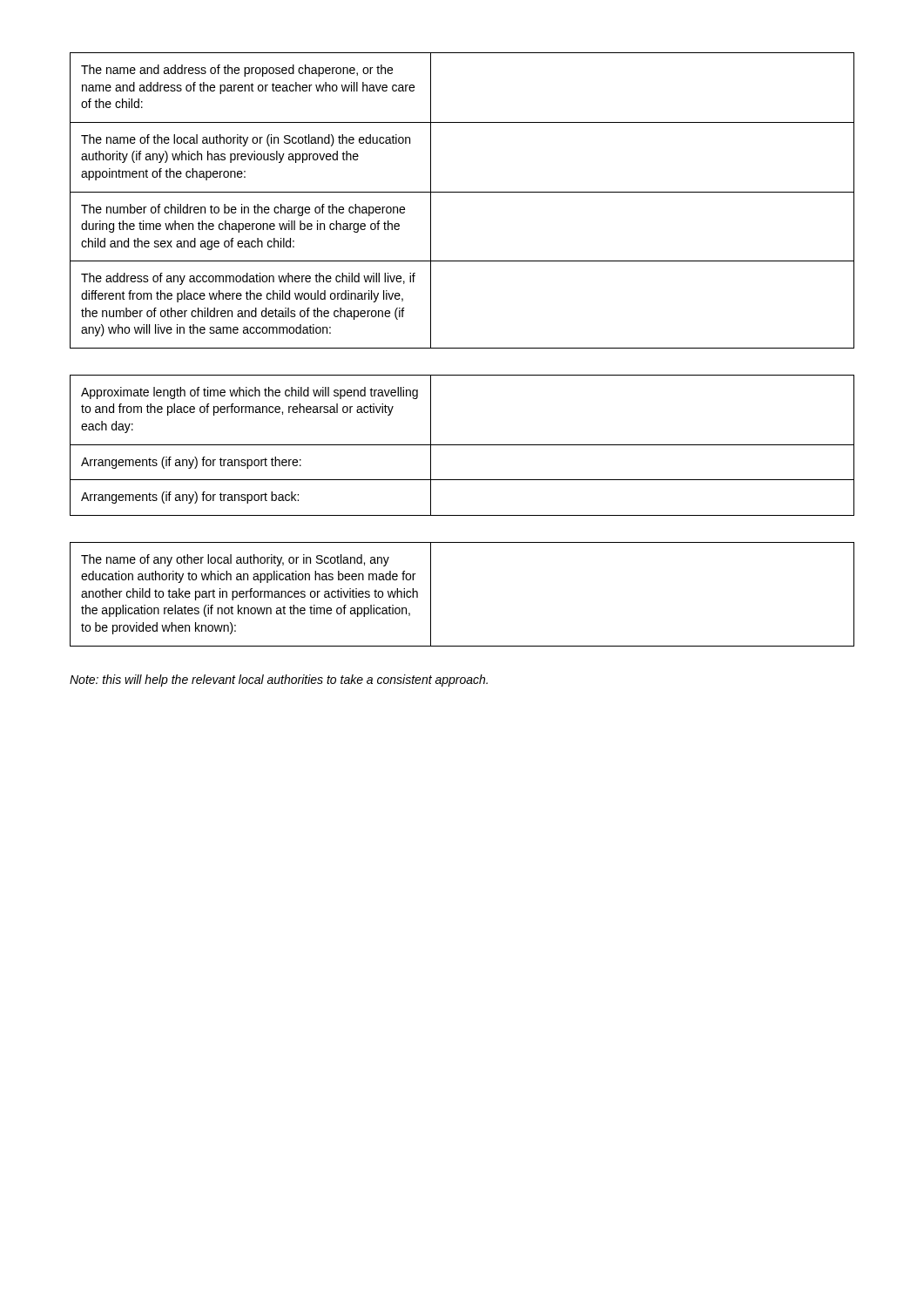Click on the table containing "The address of any"
Viewport: 924px width, 1307px height.
coord(462,200)
